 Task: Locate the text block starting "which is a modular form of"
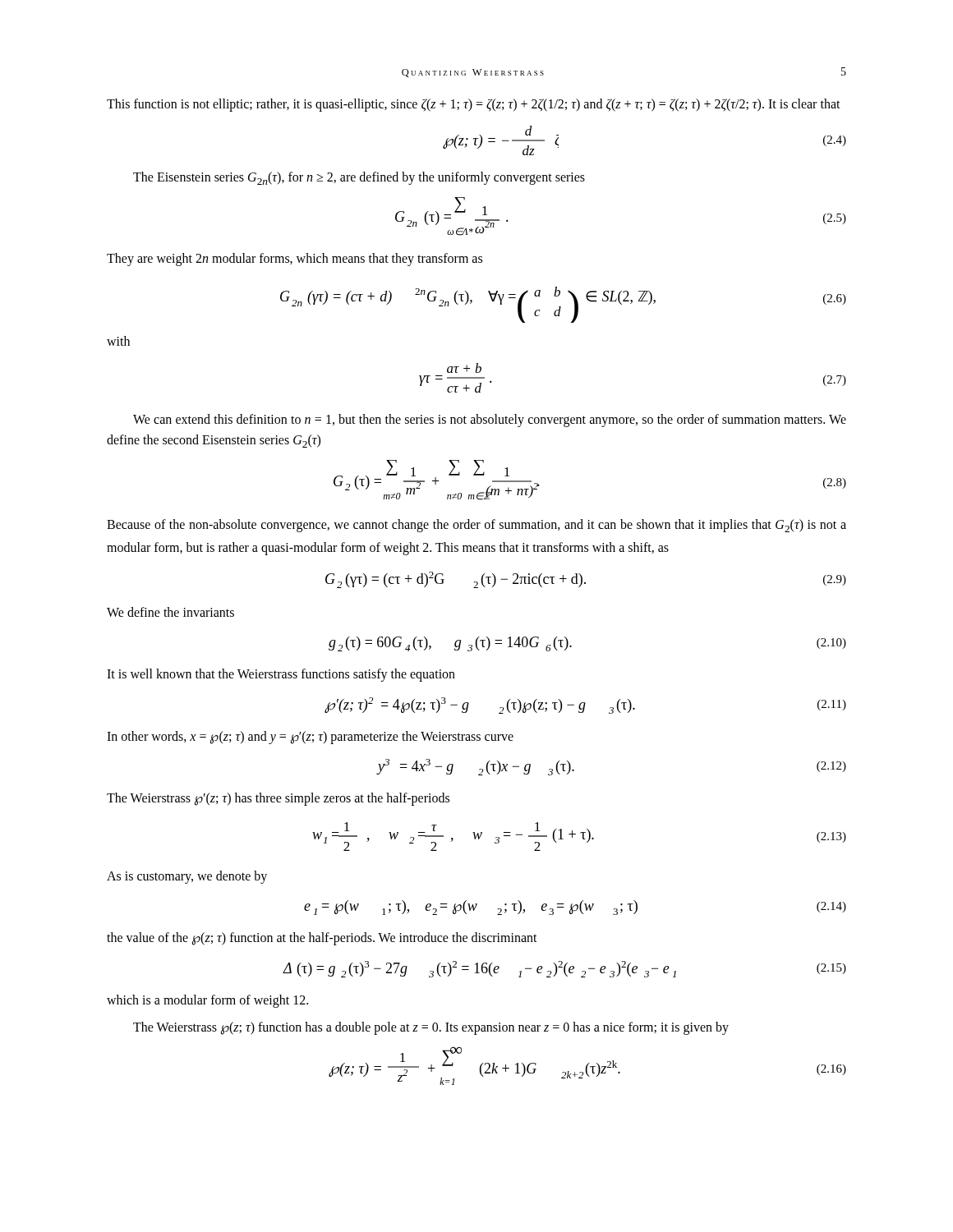tap(208, 1000)
